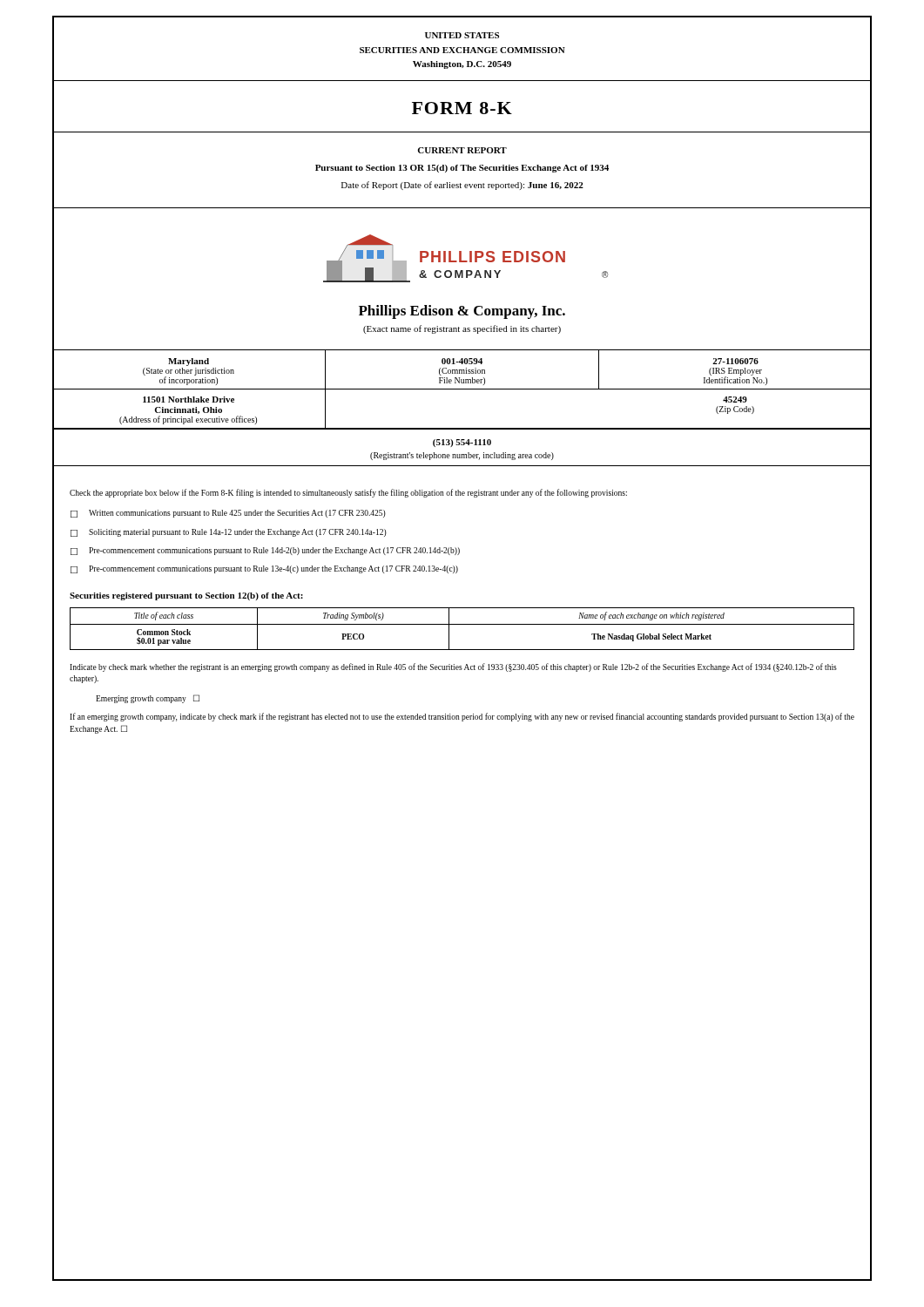Click on the element starting "(513) 554-1110 (Registrant's telephone number, including"
Image resolution: width=924 pixels, height=1307 pixels.
coord(462,448)
